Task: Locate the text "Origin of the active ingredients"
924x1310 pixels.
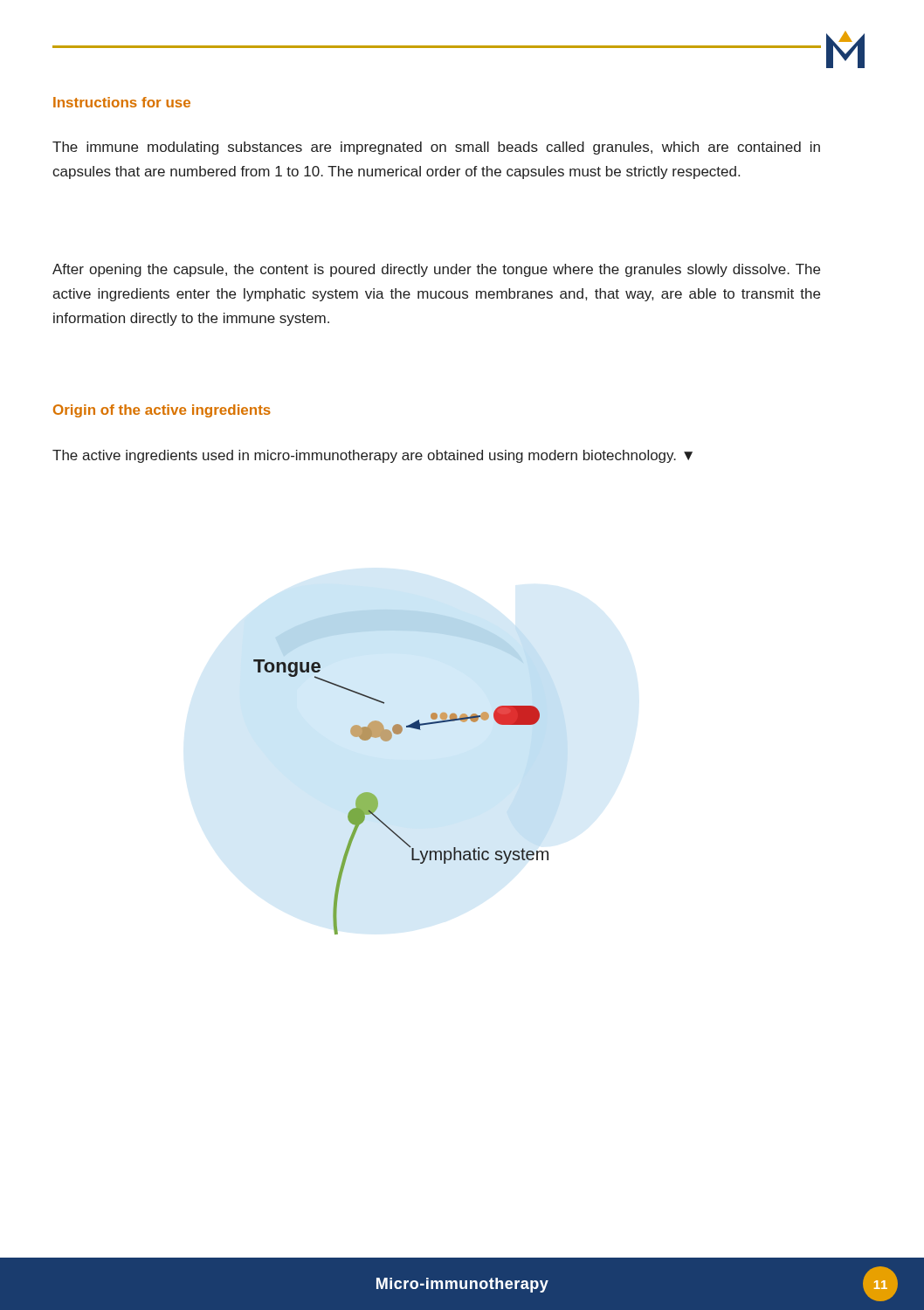Action: tap(162, 410)
